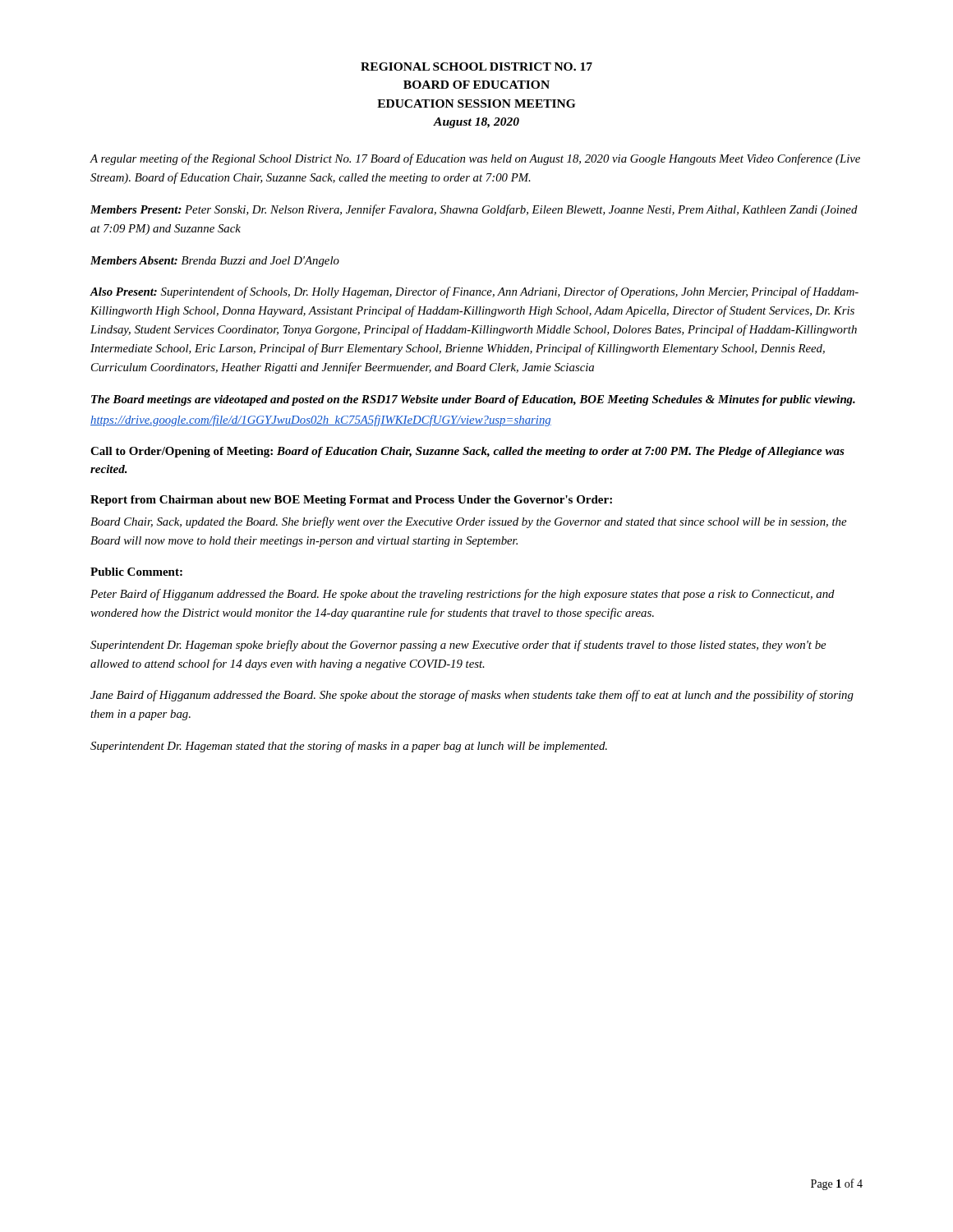This screenshot has width=953, height=1232.
Task: Find the element starting "Jane Baird of Higganum addressed the Board. She"
Action: [476, 705]
